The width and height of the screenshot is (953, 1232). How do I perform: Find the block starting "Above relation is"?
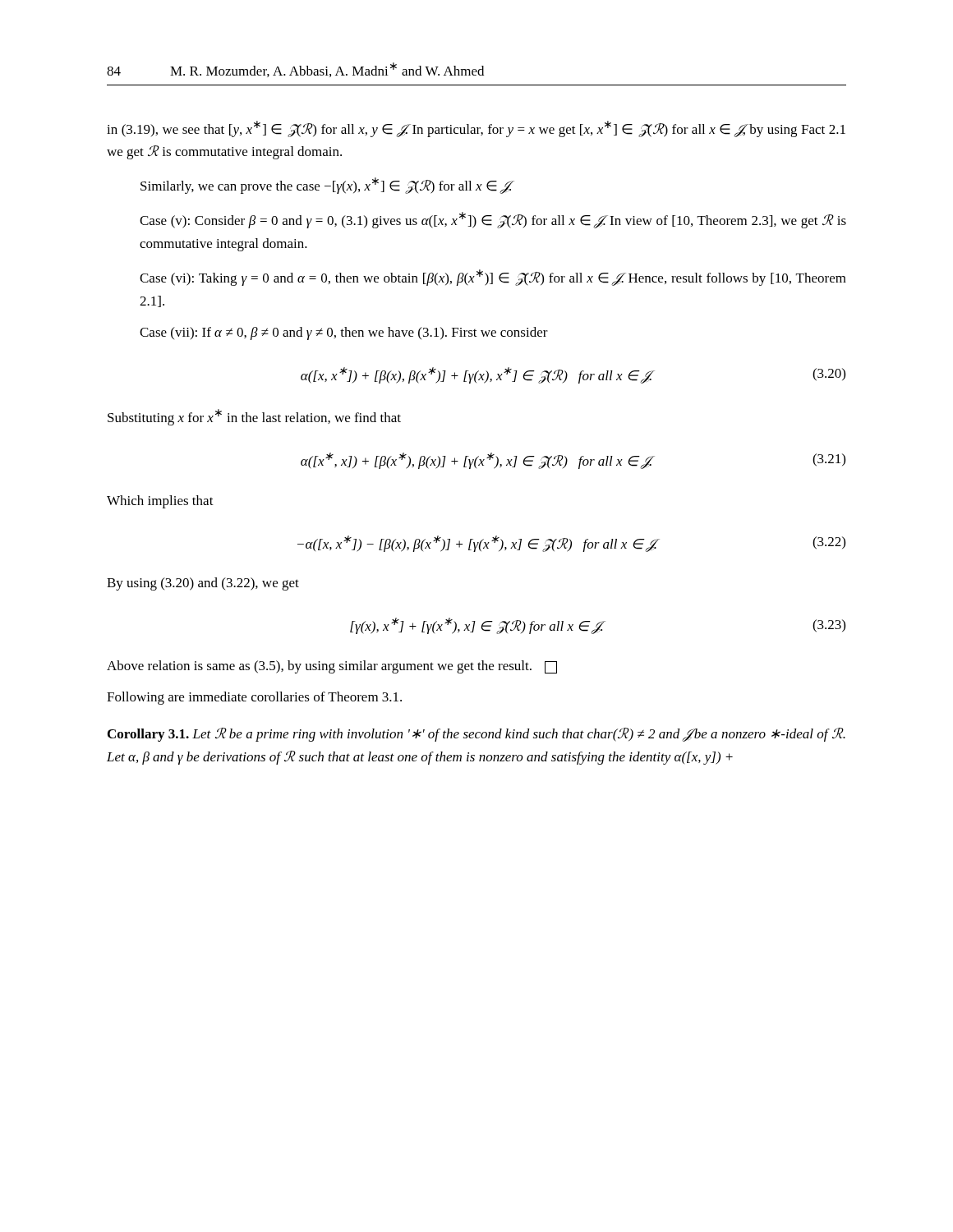pyautogui.click(x=476, y=666)
